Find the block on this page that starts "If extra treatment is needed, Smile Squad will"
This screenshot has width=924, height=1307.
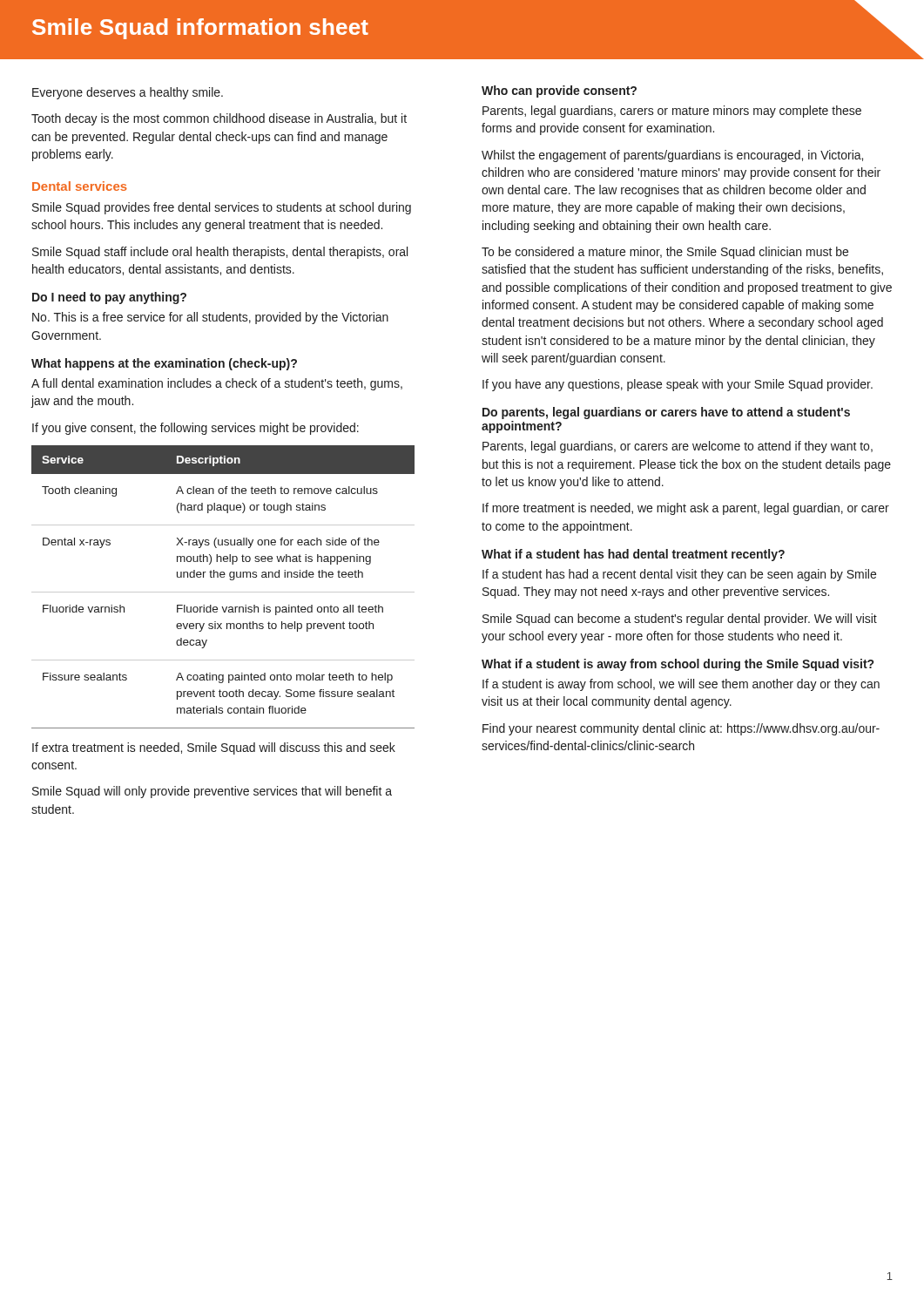pyautogui.click(x=223, y=756)
